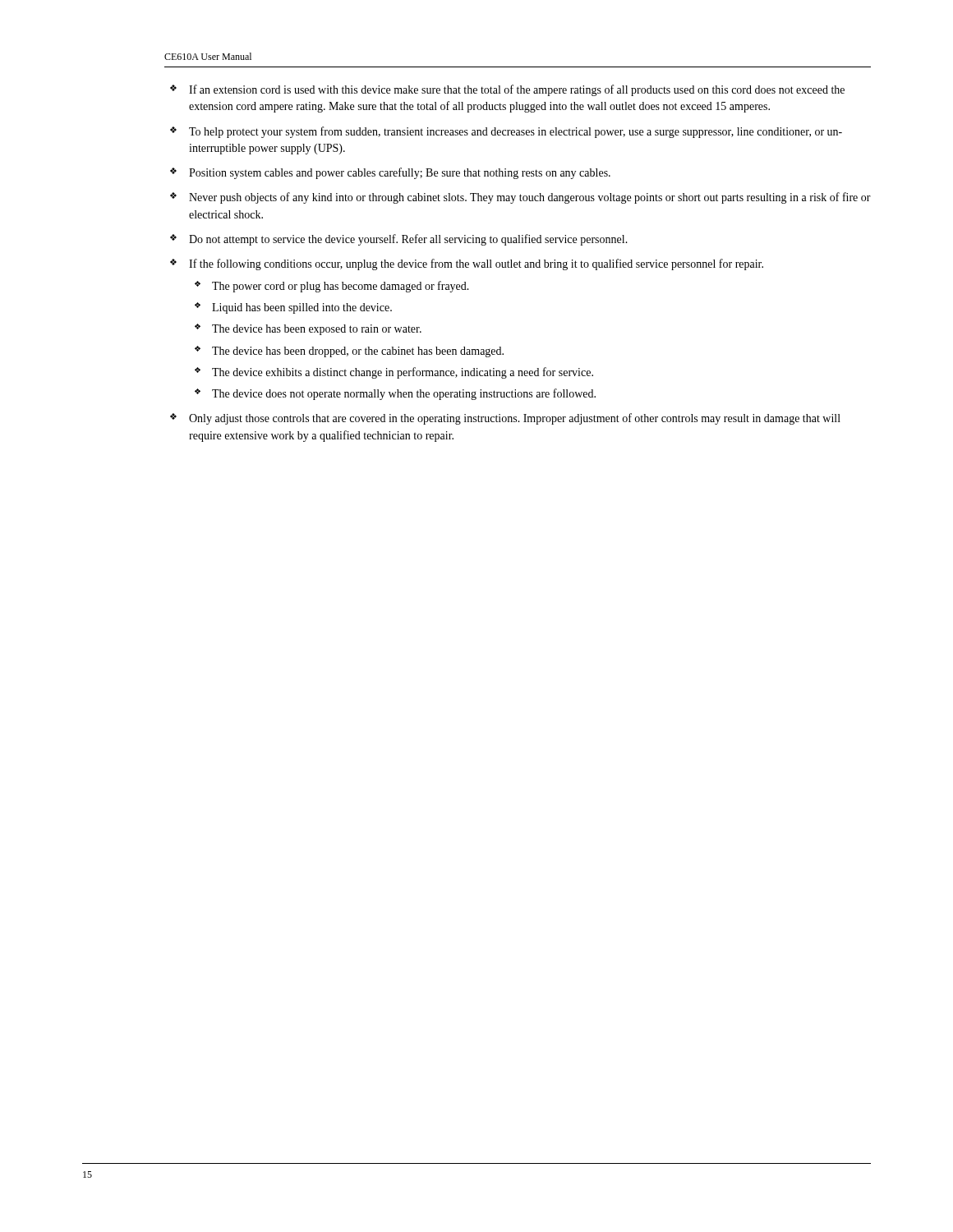The height and width of the screenshot is (1232, 953).
Task: Navigate to the text starting "Do not attempt to service the device yourself."
Action: tap(408, 240)
